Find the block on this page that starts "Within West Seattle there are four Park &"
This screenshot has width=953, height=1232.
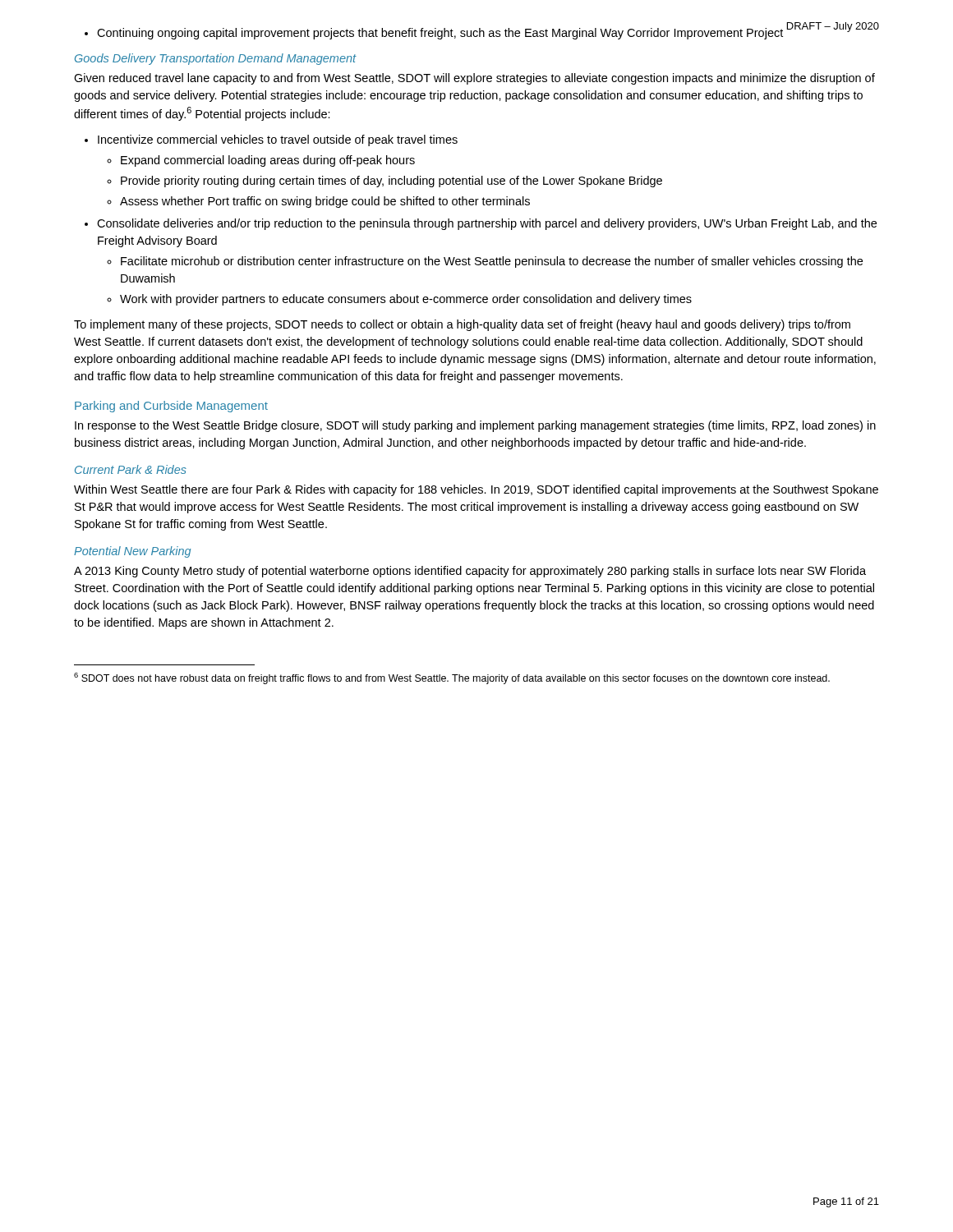tap(476, 507)
